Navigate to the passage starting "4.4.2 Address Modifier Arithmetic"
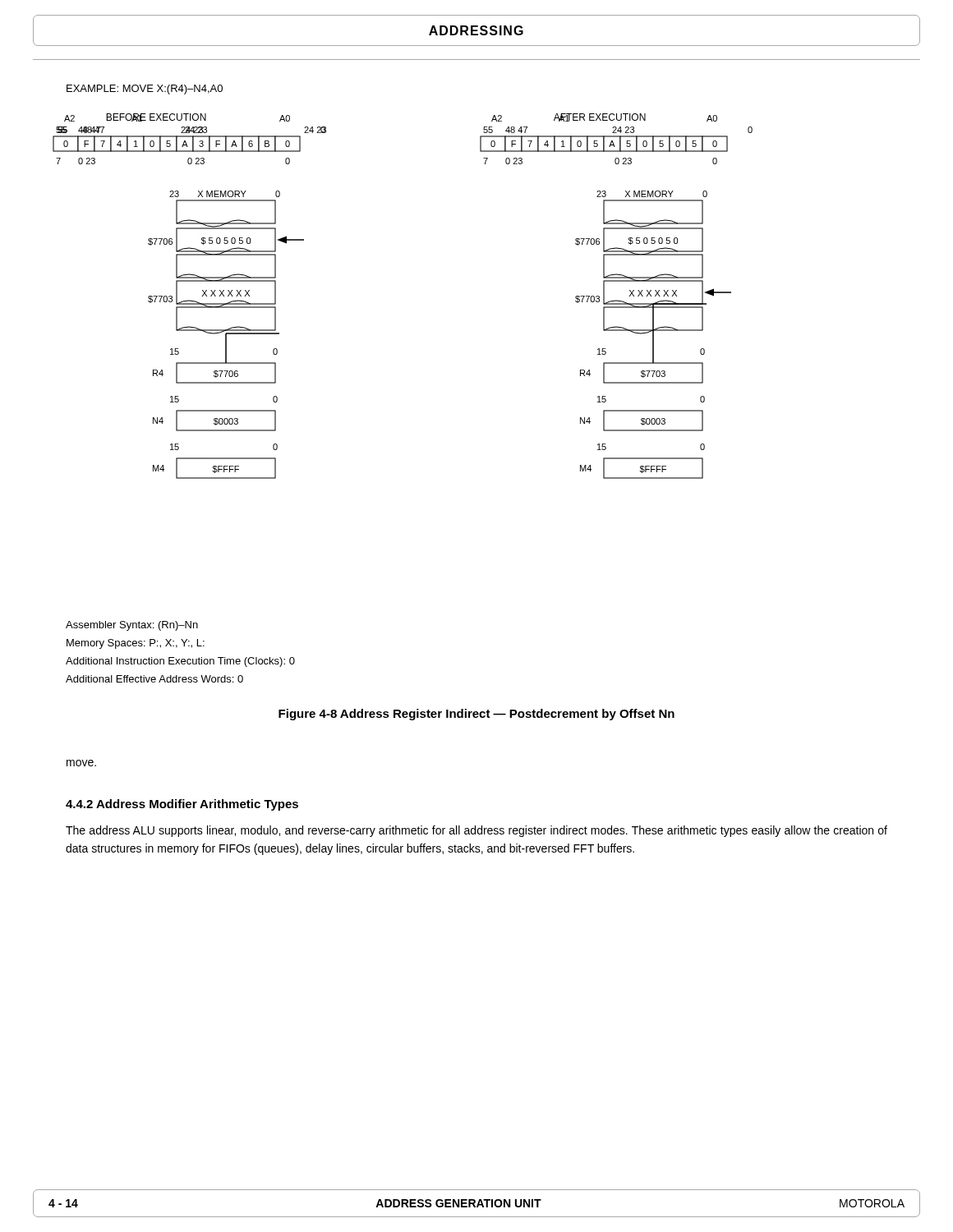The height and width of the screenshot is (1232, 953). [x=182, y=804]
